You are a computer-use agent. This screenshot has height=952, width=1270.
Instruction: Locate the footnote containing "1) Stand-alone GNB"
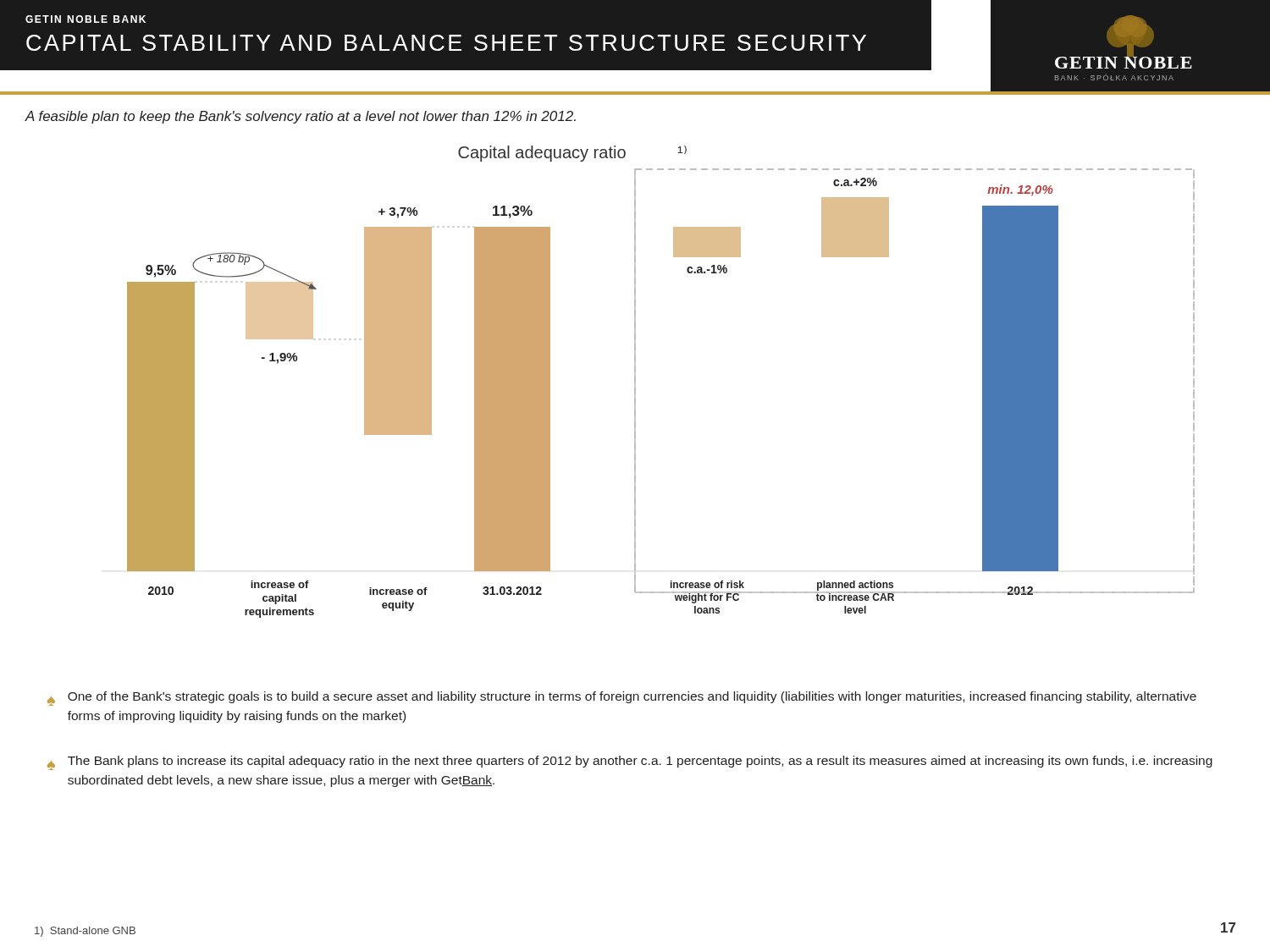85,930
